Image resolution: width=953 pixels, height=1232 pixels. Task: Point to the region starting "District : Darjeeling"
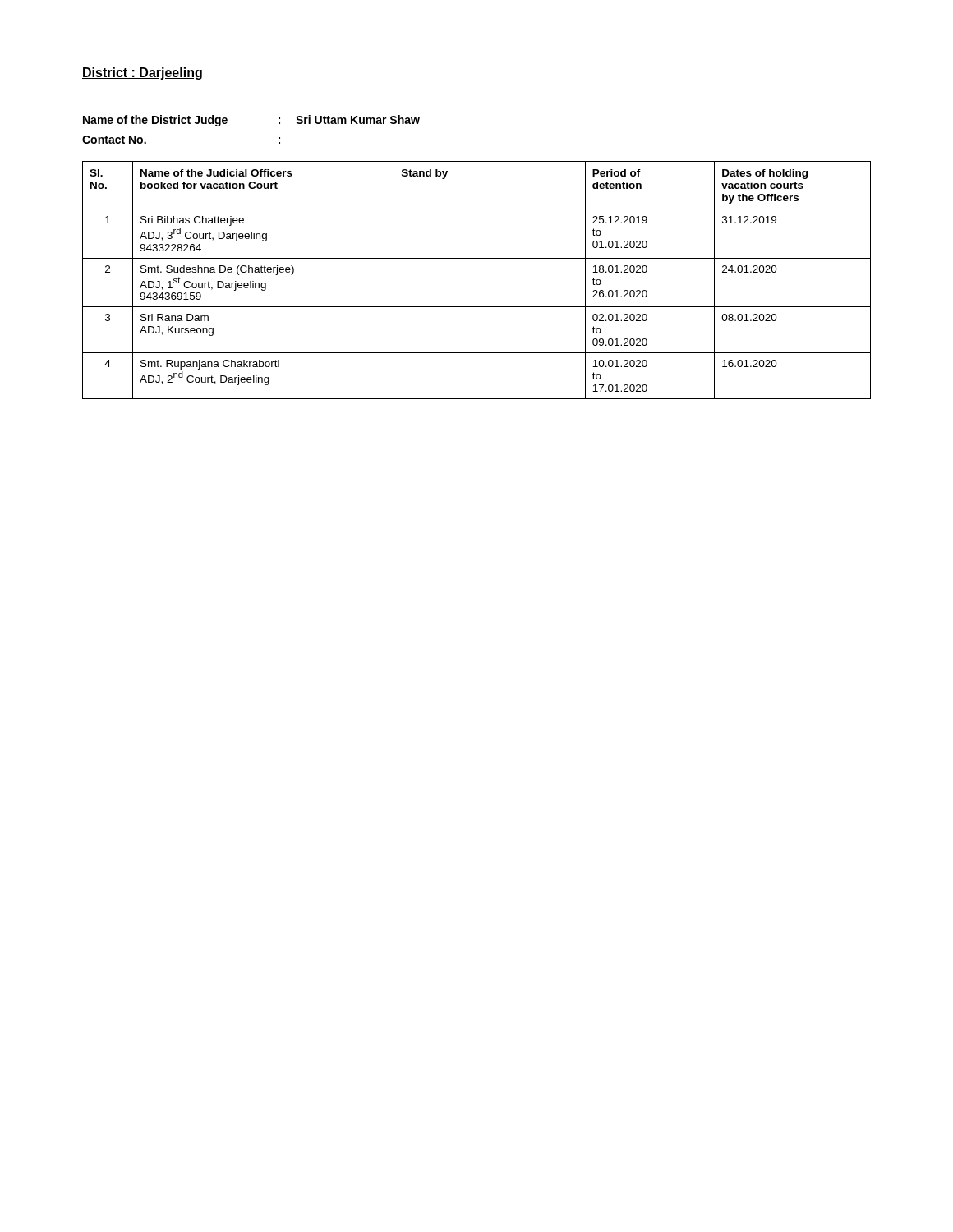pos(142,73)
